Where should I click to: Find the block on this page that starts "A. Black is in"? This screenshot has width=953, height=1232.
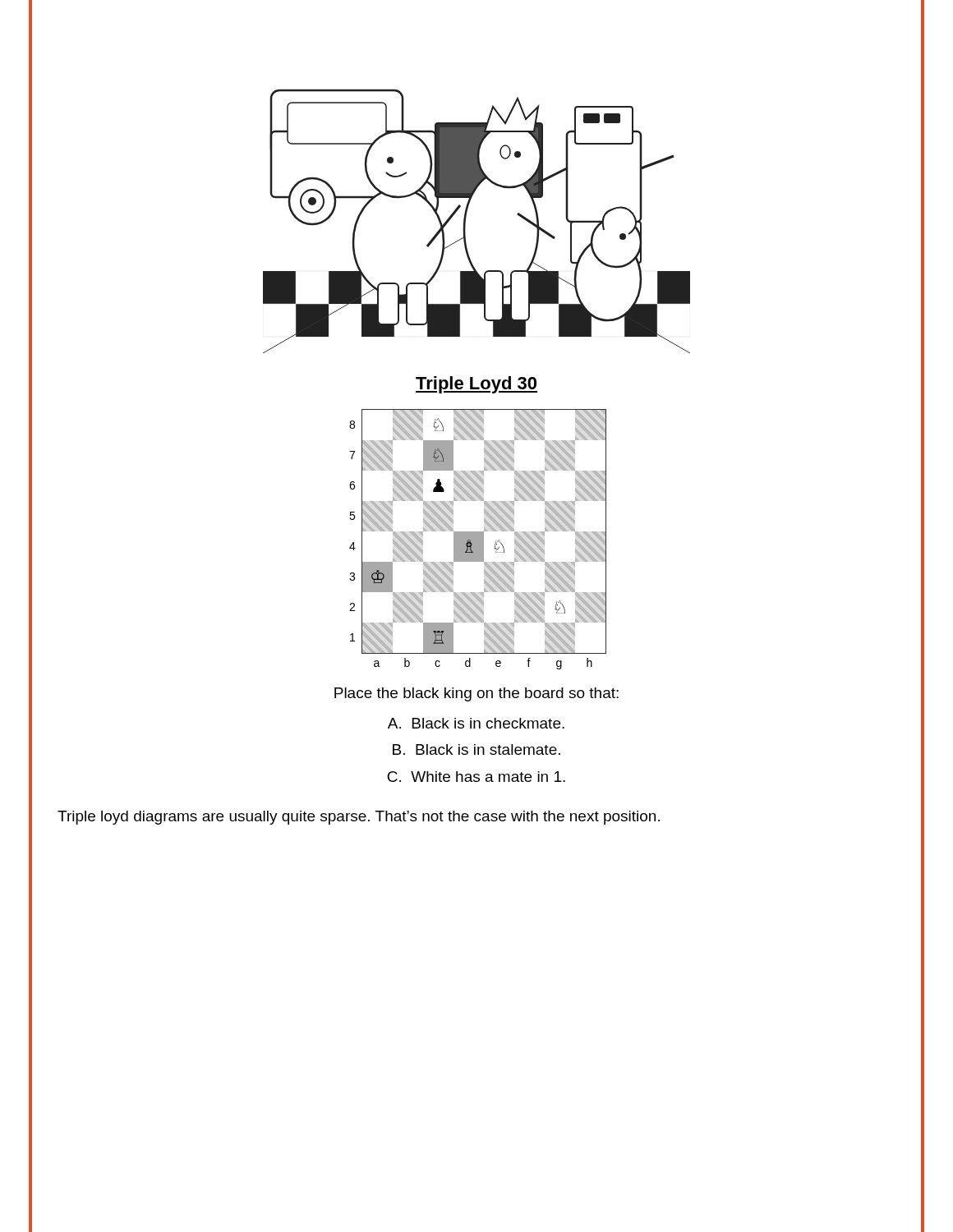pyautogui.click(x=476, y=723)
